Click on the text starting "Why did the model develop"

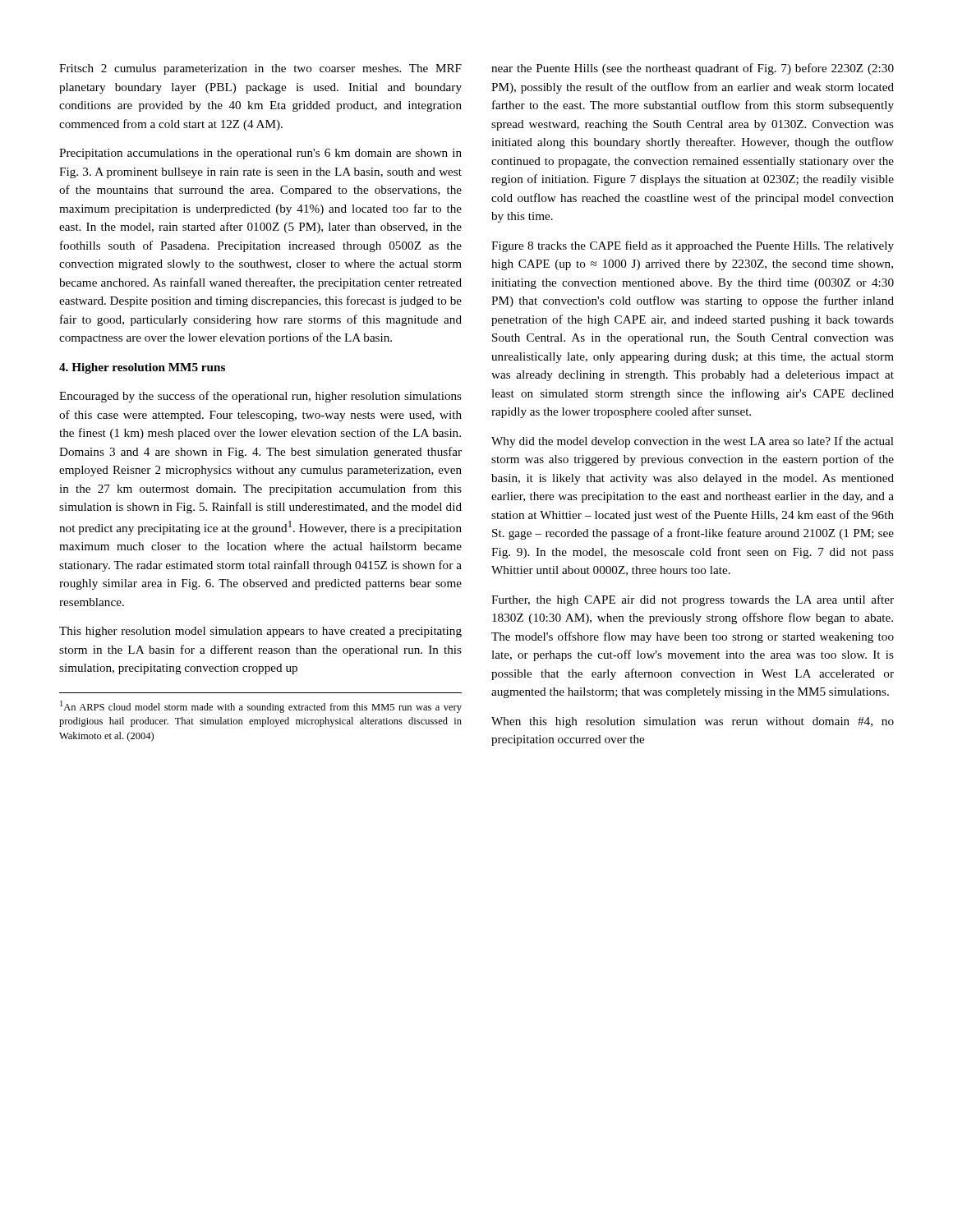pyautogui.click(x=693, y=505)
